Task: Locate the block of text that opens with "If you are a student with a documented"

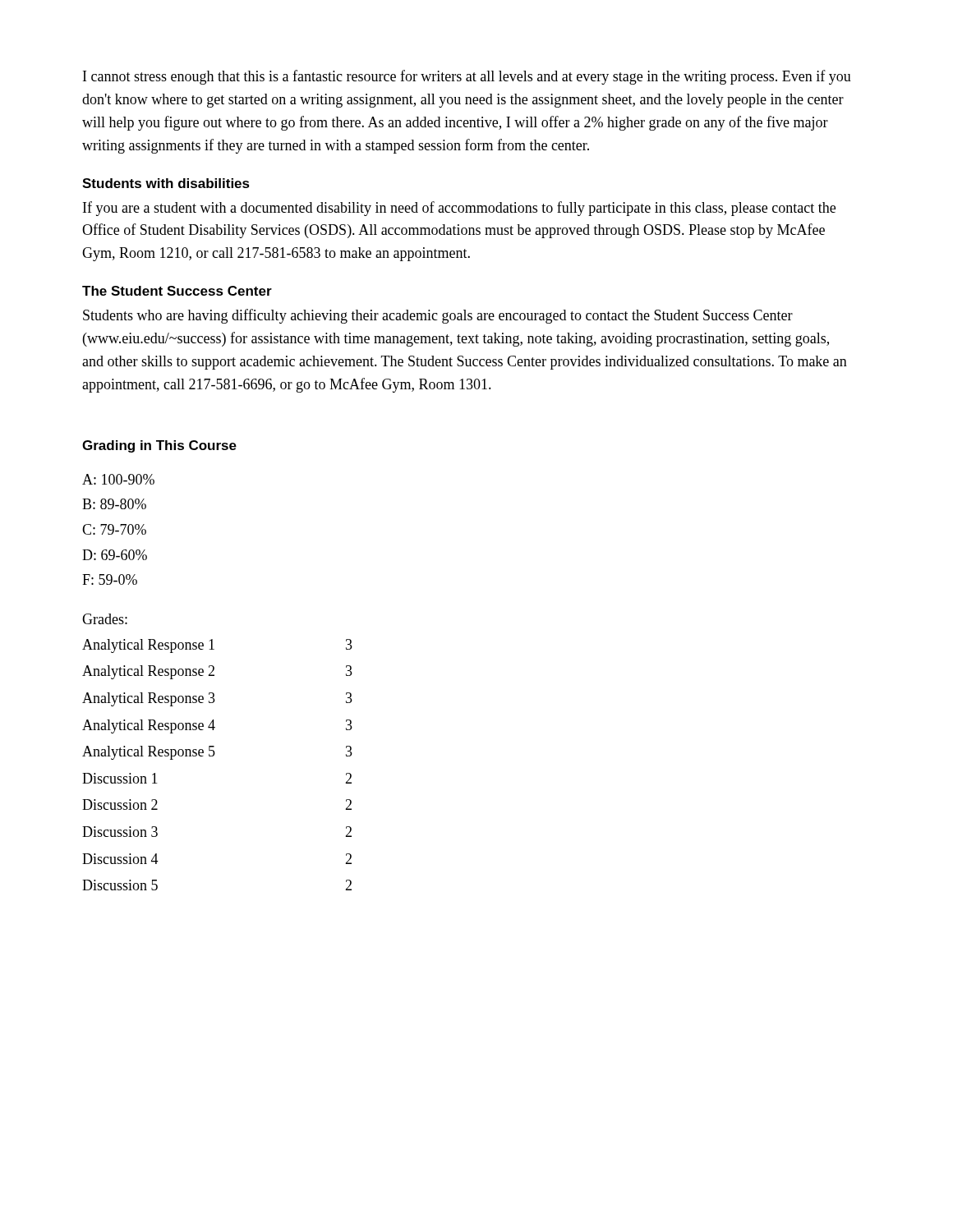Action: (459, 230)
